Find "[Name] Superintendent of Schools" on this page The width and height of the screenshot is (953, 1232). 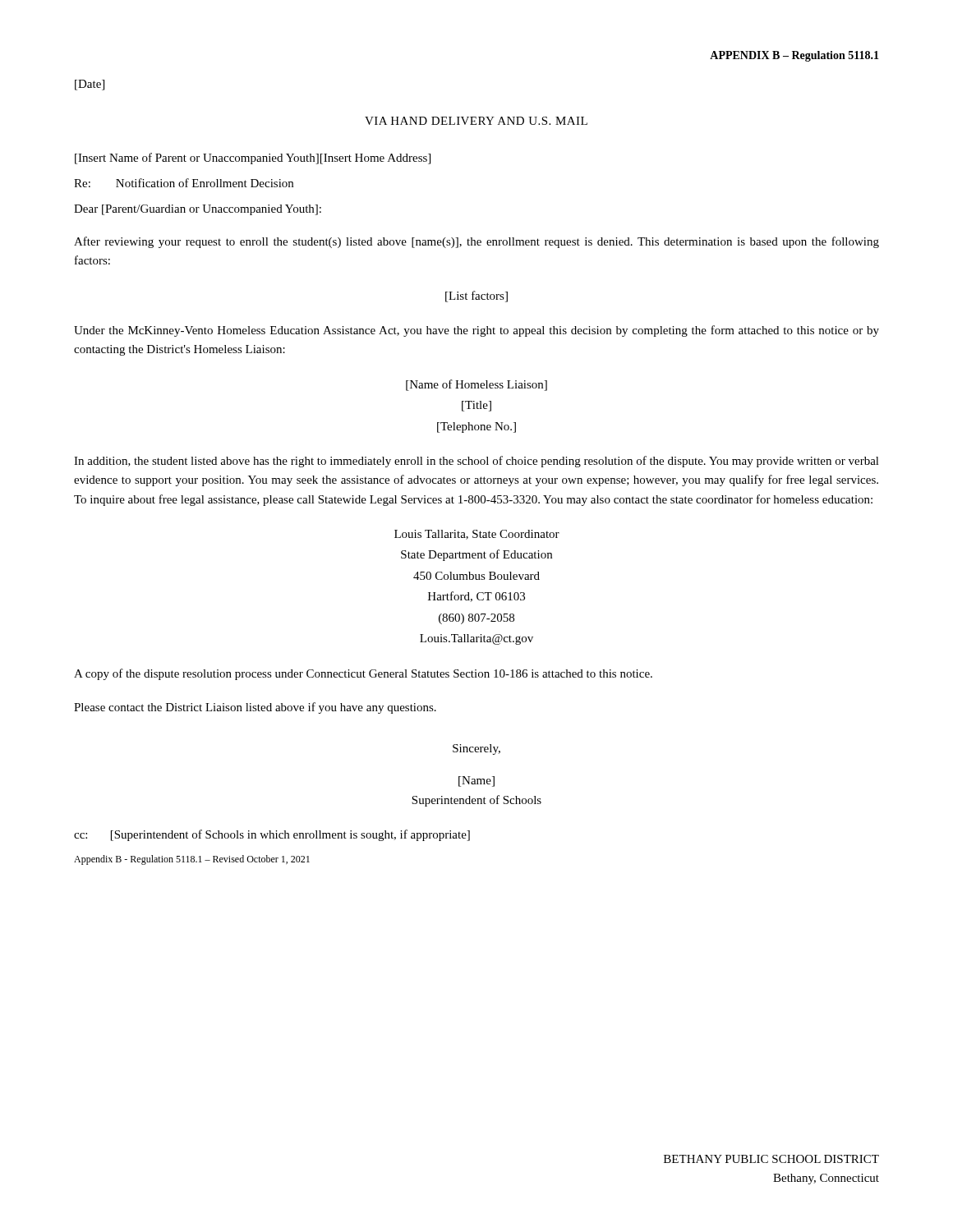(476, 790)
